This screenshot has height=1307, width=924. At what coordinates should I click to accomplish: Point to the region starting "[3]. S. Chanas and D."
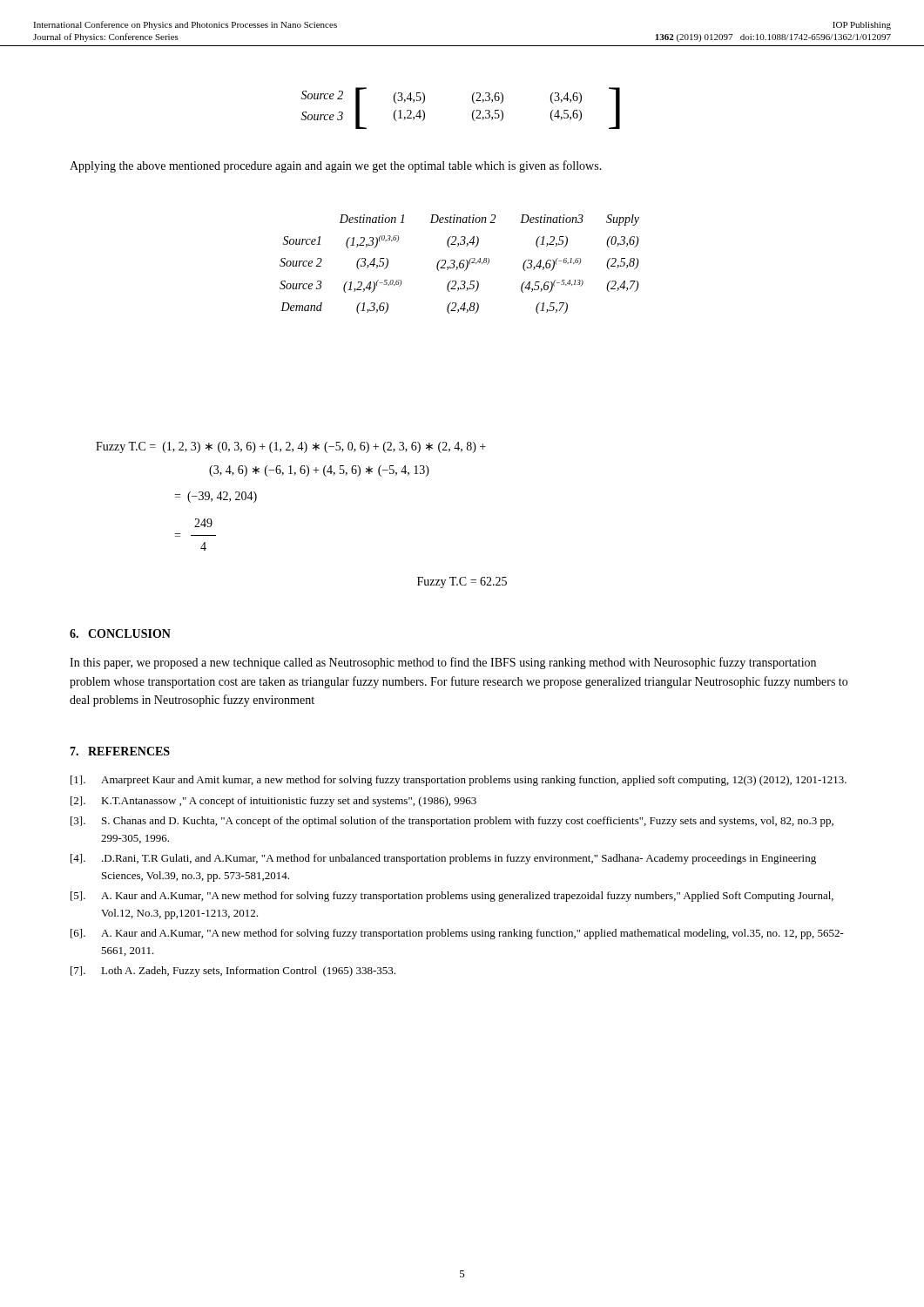[462, 829]
